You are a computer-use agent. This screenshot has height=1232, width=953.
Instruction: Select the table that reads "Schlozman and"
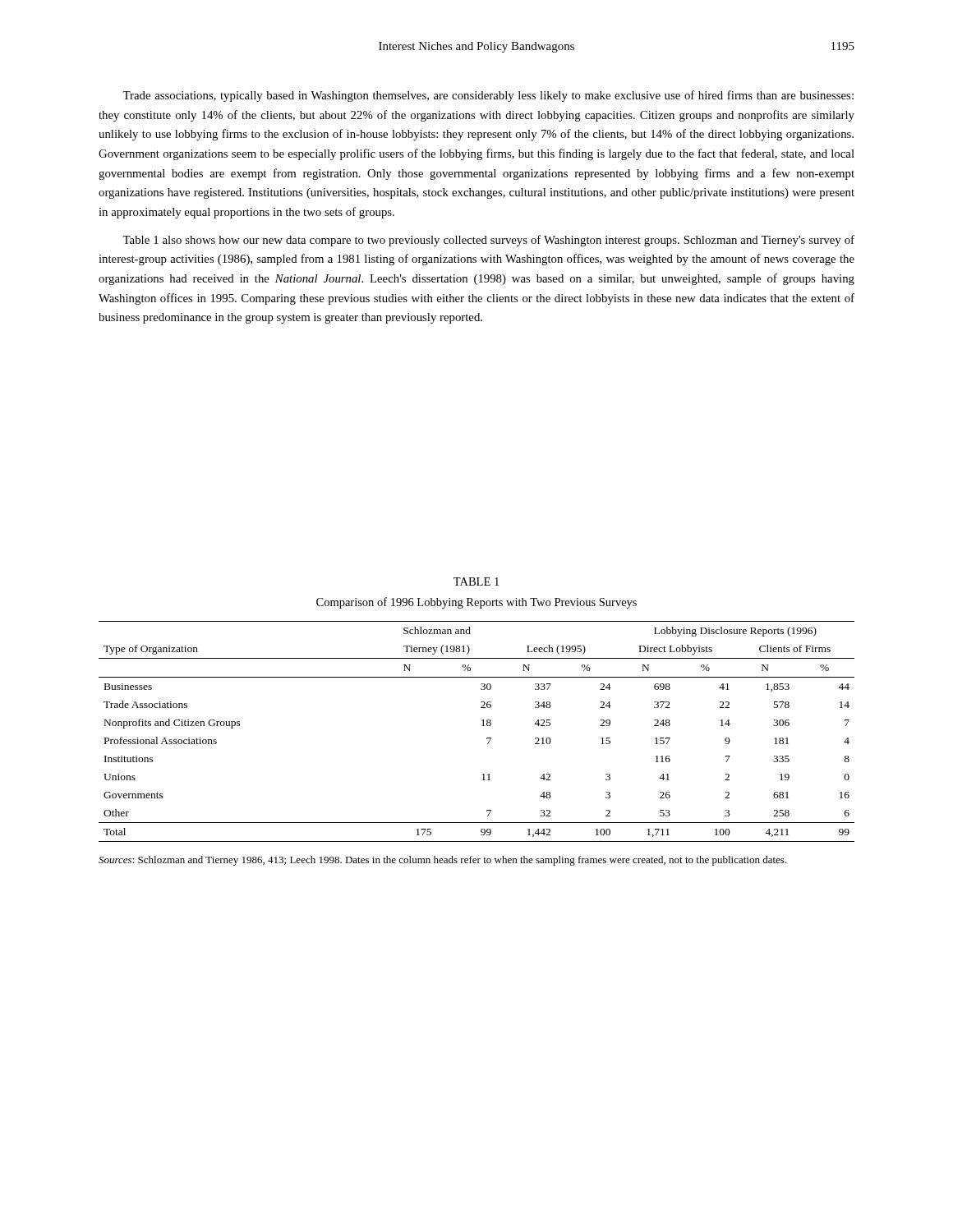pos(476,745)
